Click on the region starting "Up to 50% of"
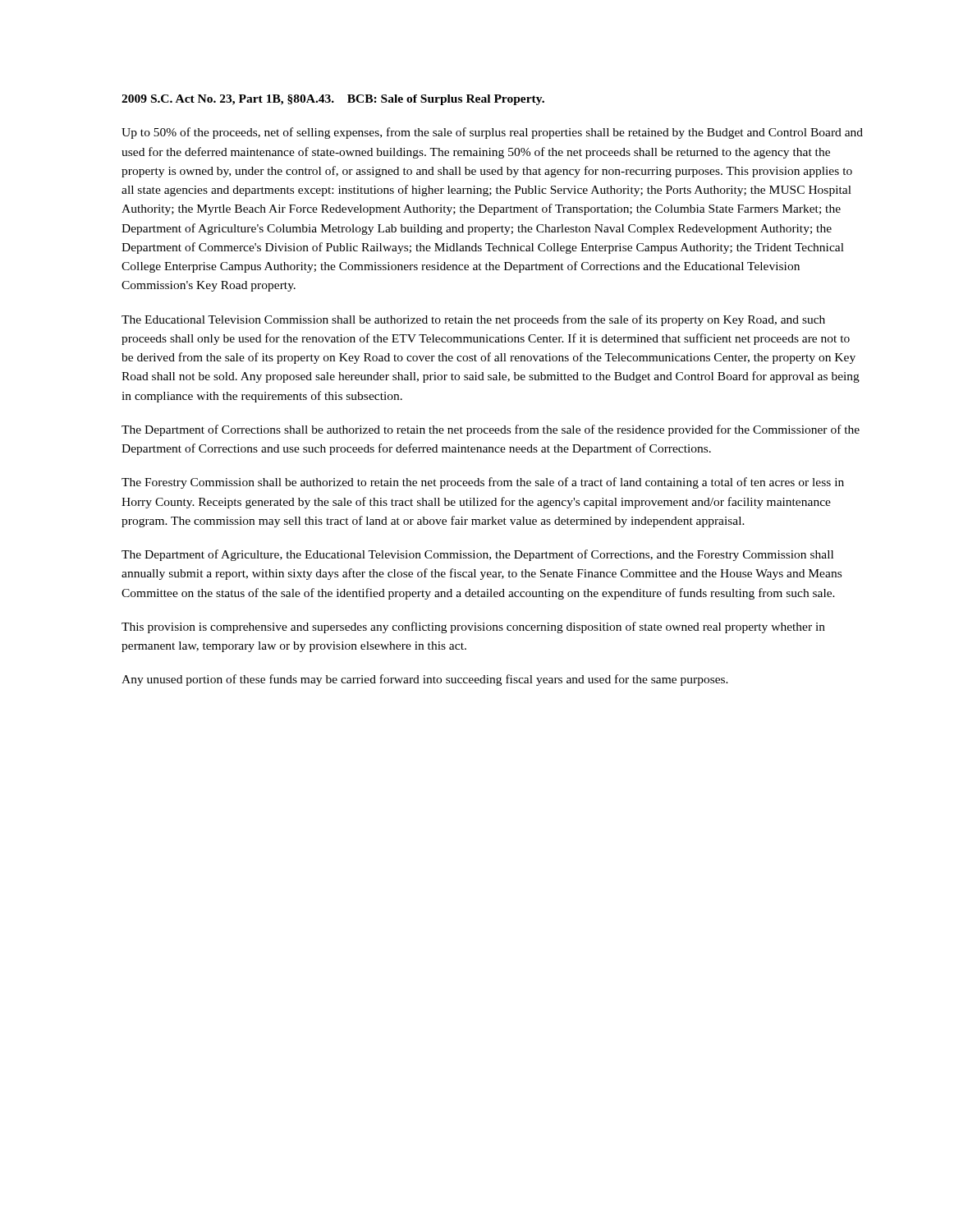Screen dimensions: 1232x954 492,208
